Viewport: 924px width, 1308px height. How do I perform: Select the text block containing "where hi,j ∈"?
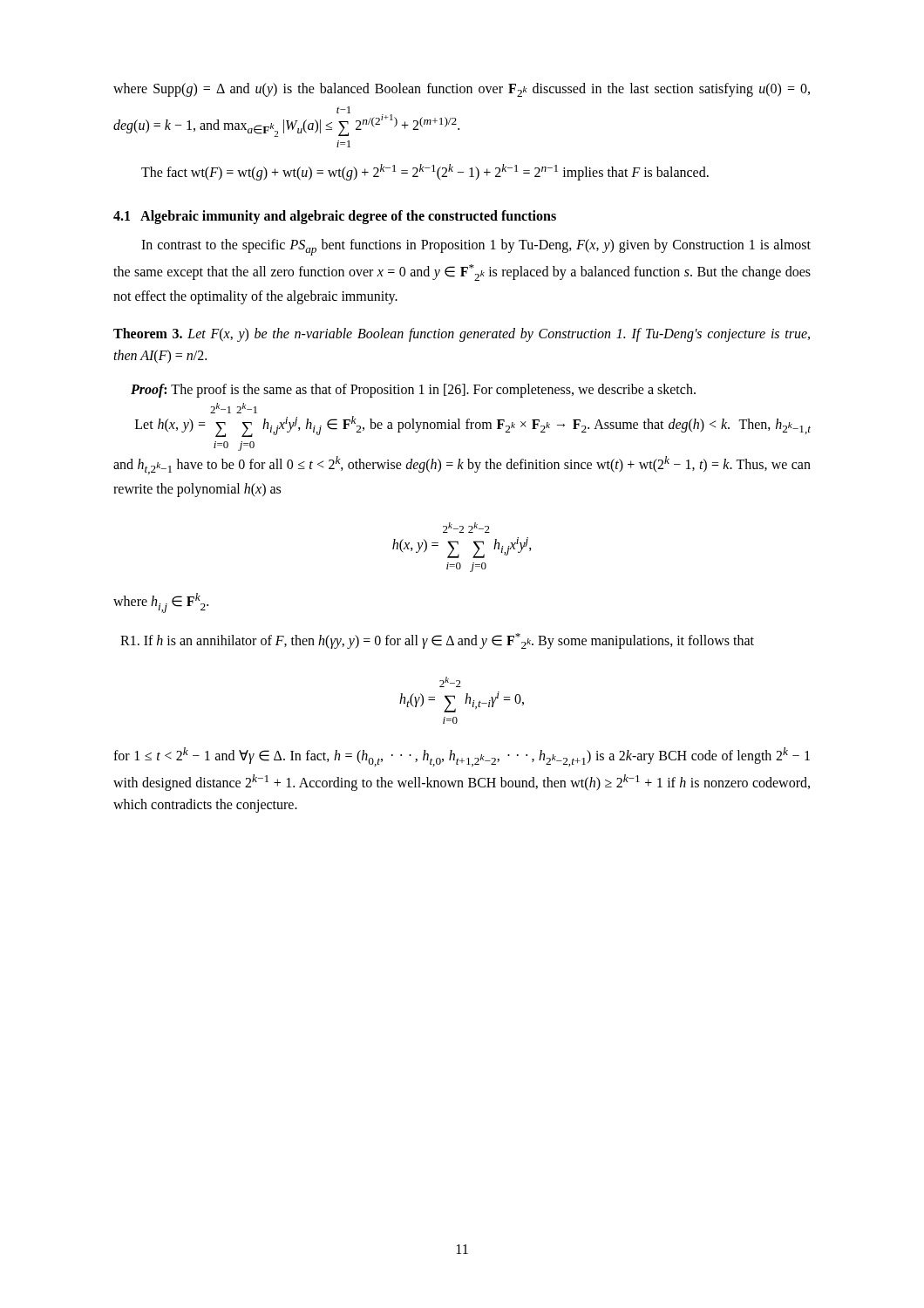(x=161, y=601)
